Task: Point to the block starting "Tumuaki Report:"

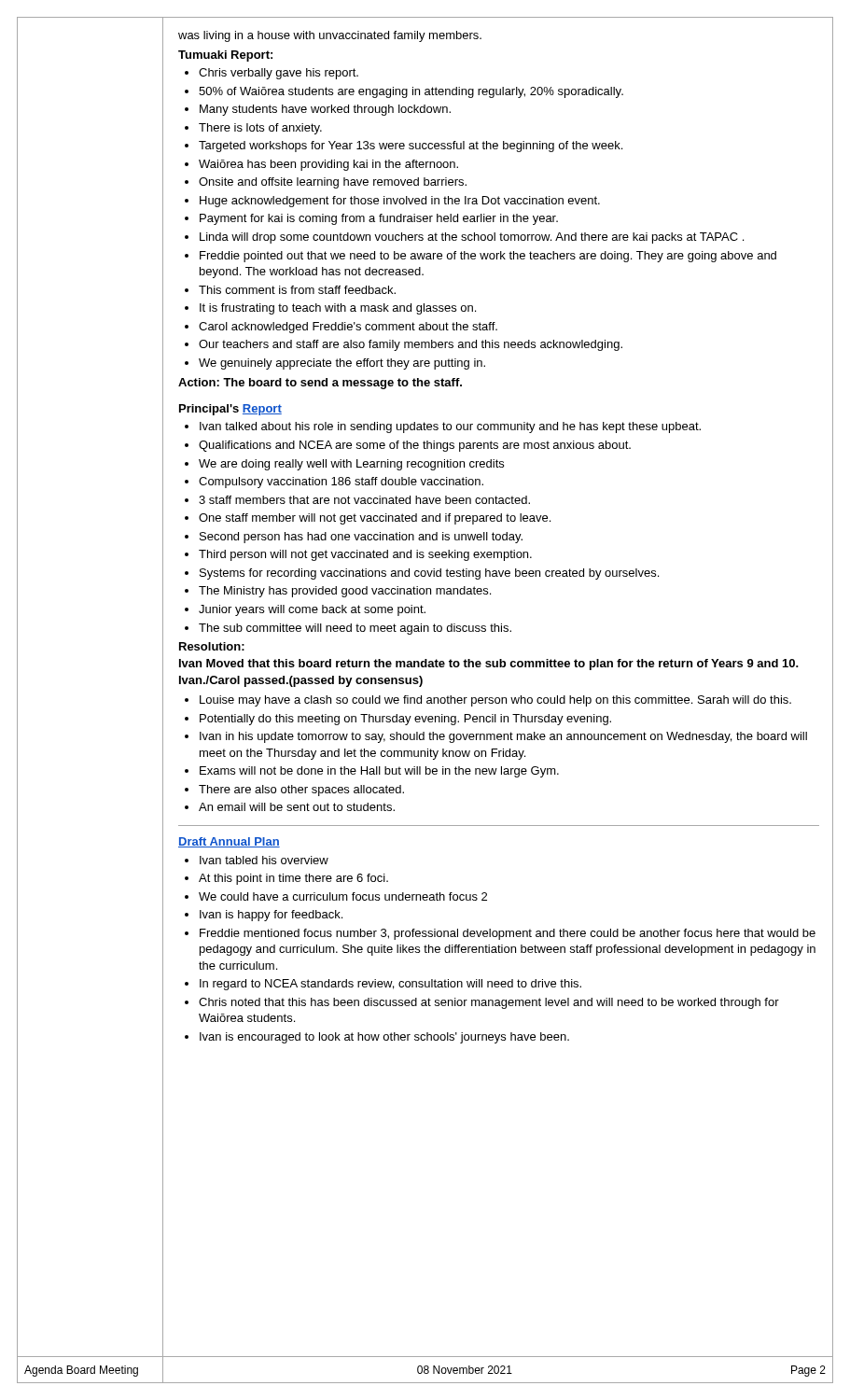Action: (x=226, y=54)
